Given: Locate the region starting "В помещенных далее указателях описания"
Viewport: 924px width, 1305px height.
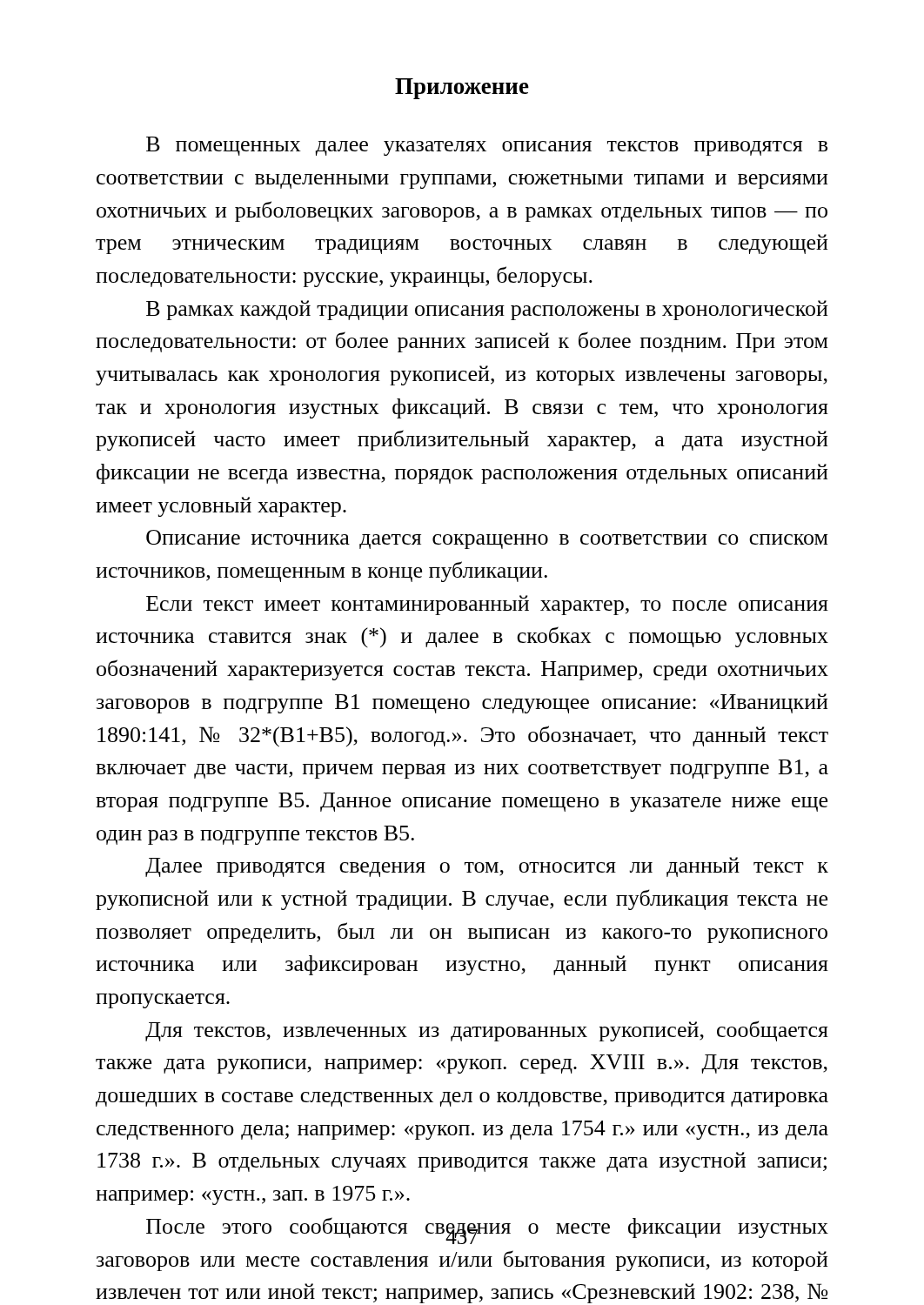Looking at the screenshot, I should [x=462, y=210].
